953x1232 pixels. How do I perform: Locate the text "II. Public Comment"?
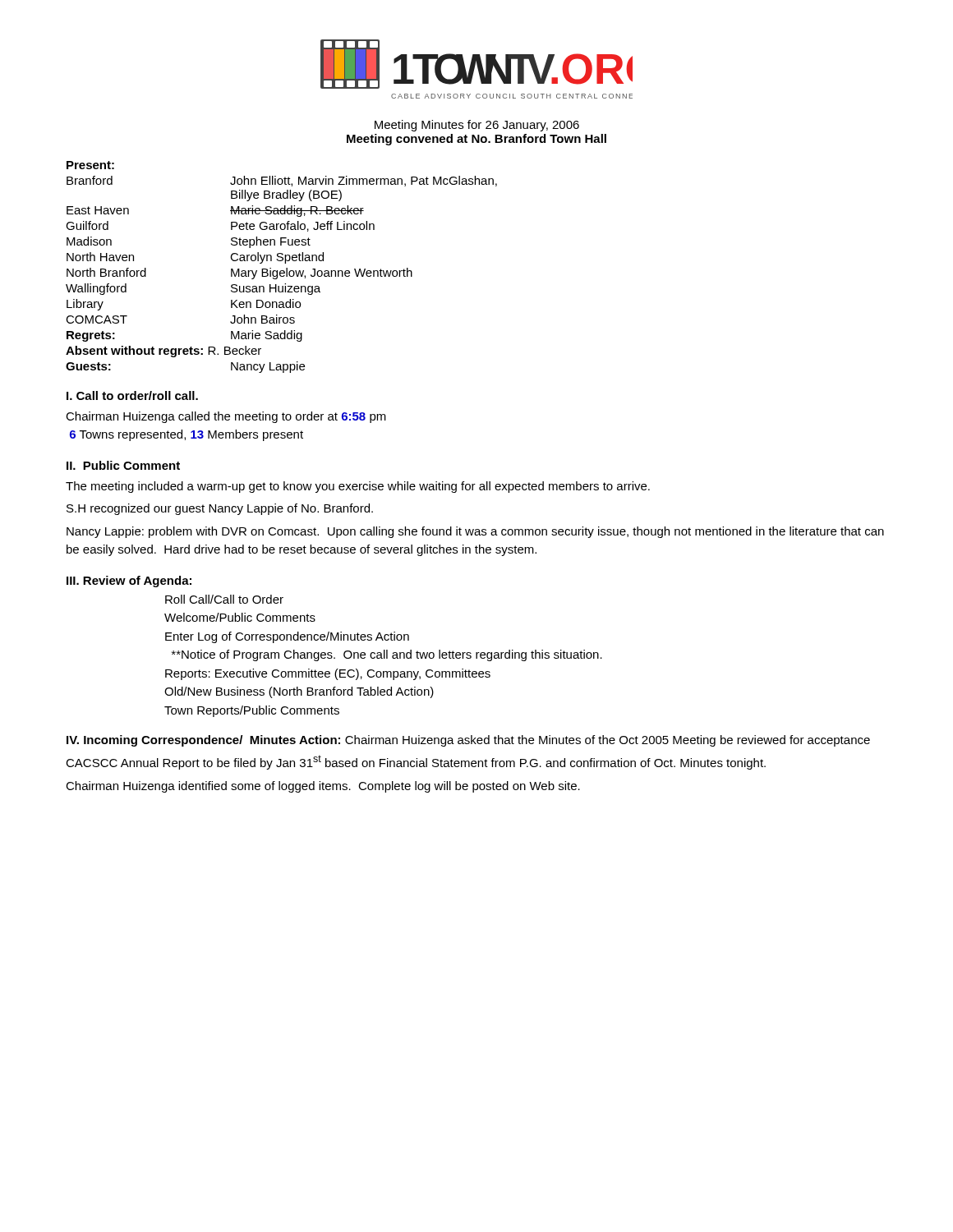123,465
